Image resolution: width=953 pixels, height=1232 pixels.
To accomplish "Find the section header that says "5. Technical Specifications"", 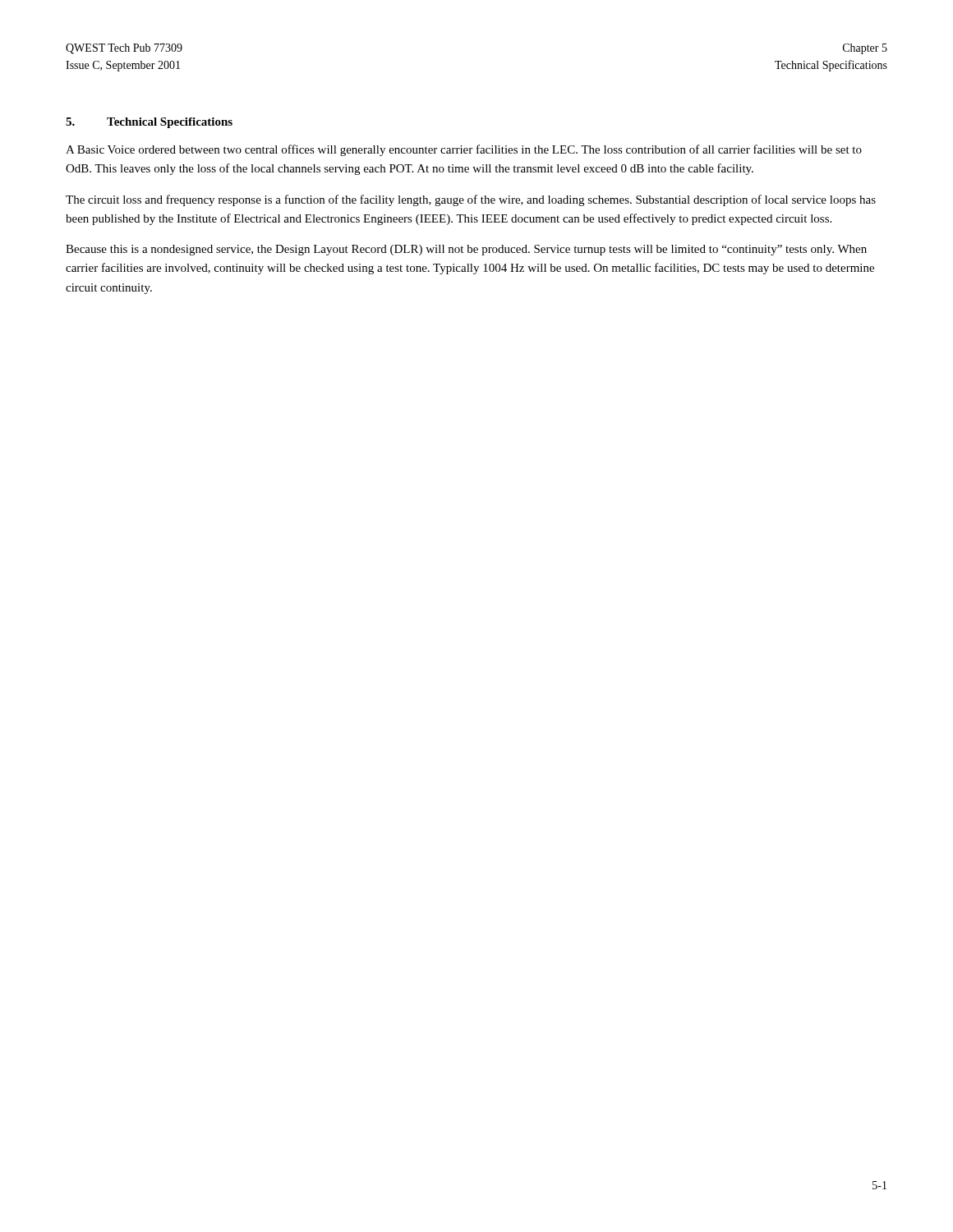I will pyautogui.click(x=149, y=122).
